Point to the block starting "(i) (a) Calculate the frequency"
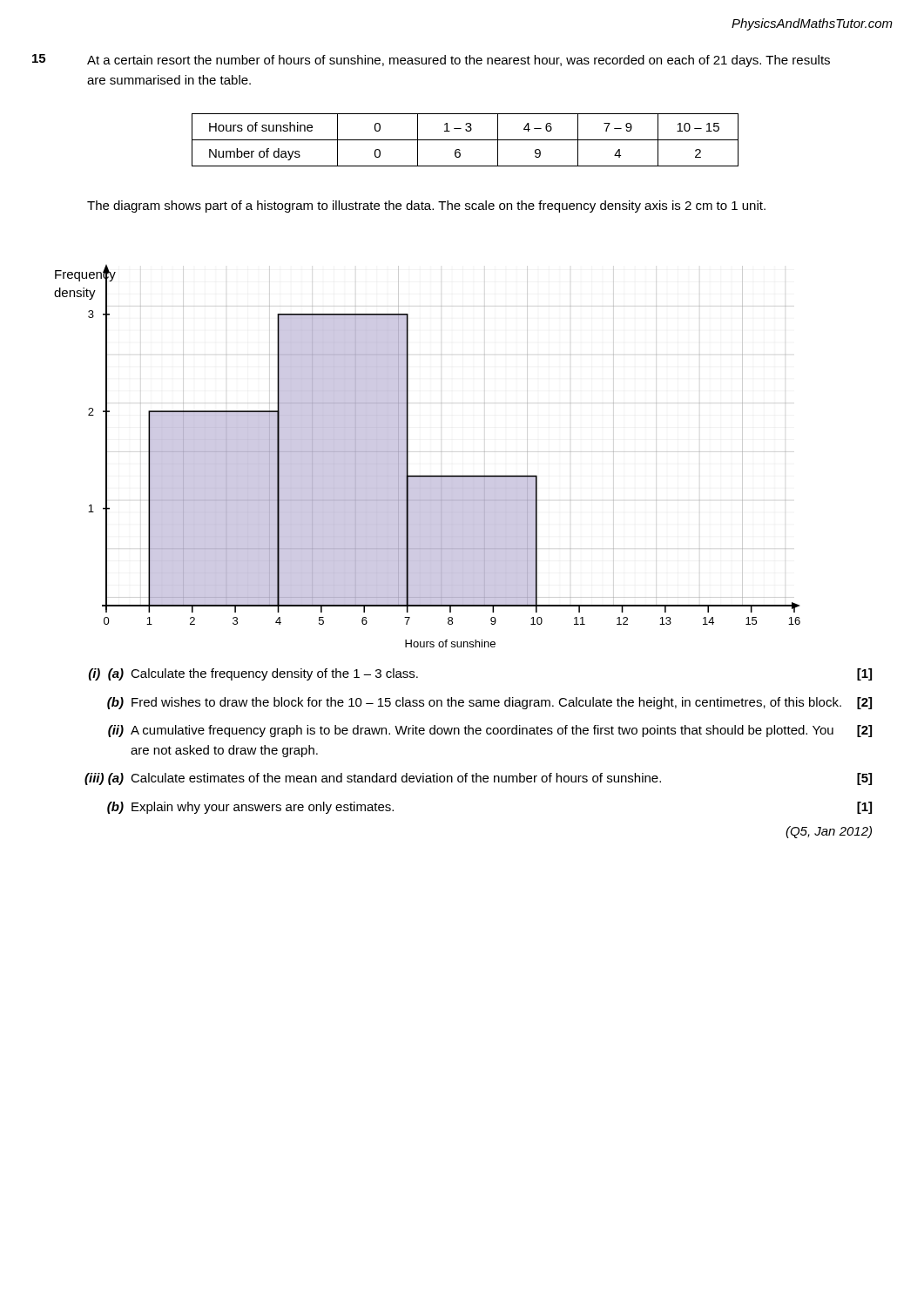 tap(250, 674)
